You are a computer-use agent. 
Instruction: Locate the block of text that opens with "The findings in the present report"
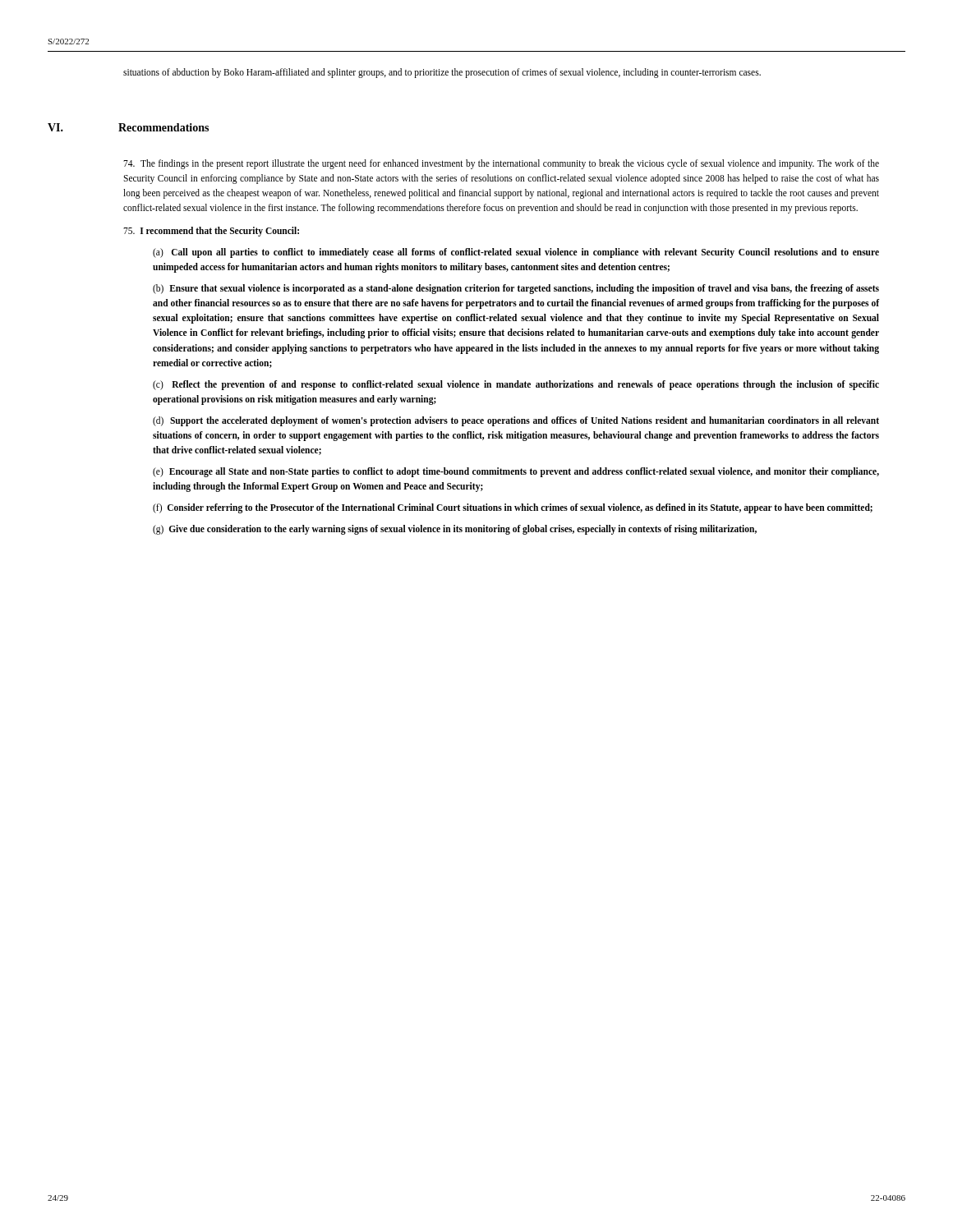pyautogui.click(x=501, y=186)
